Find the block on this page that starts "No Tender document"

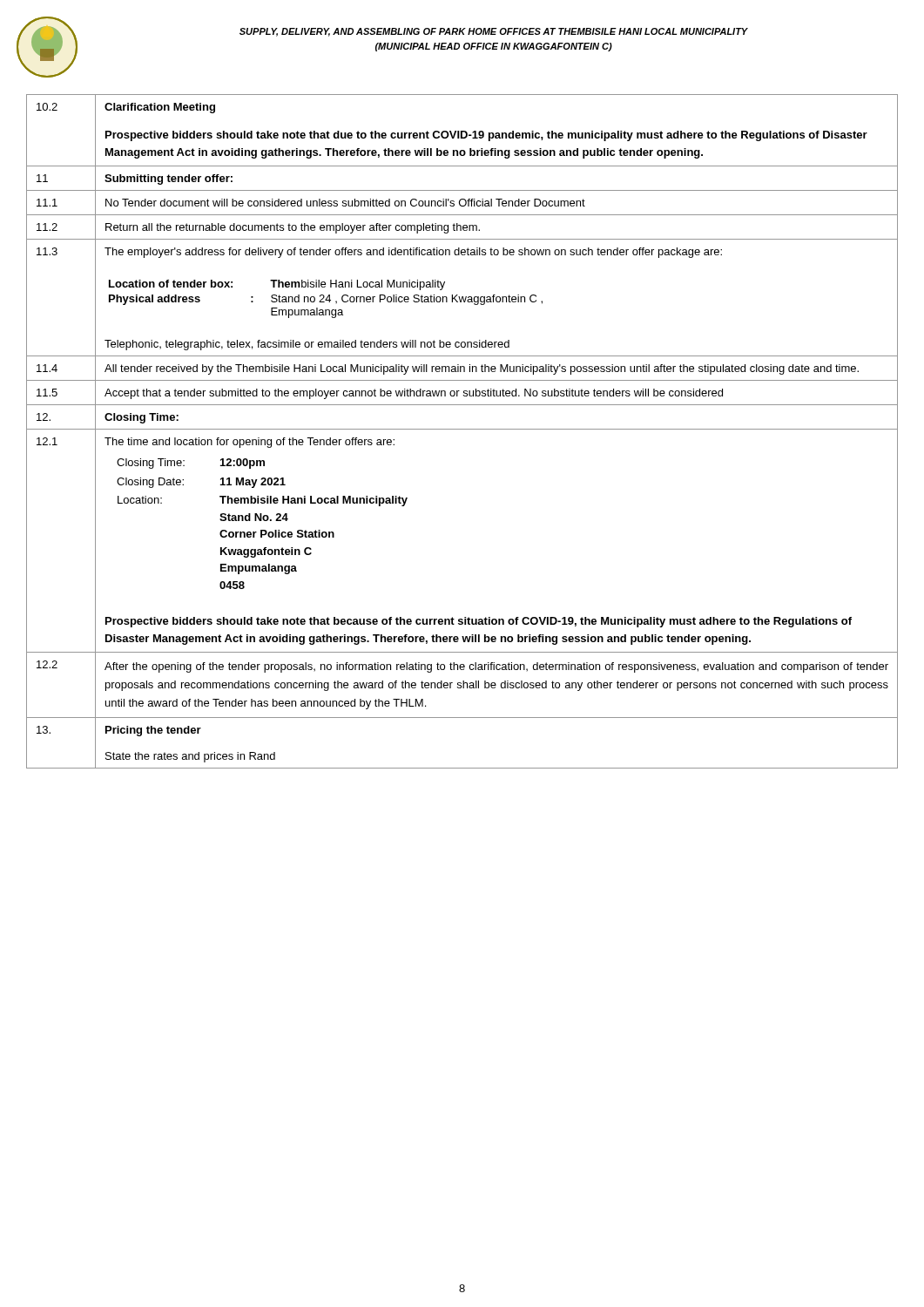pos(345,203)
